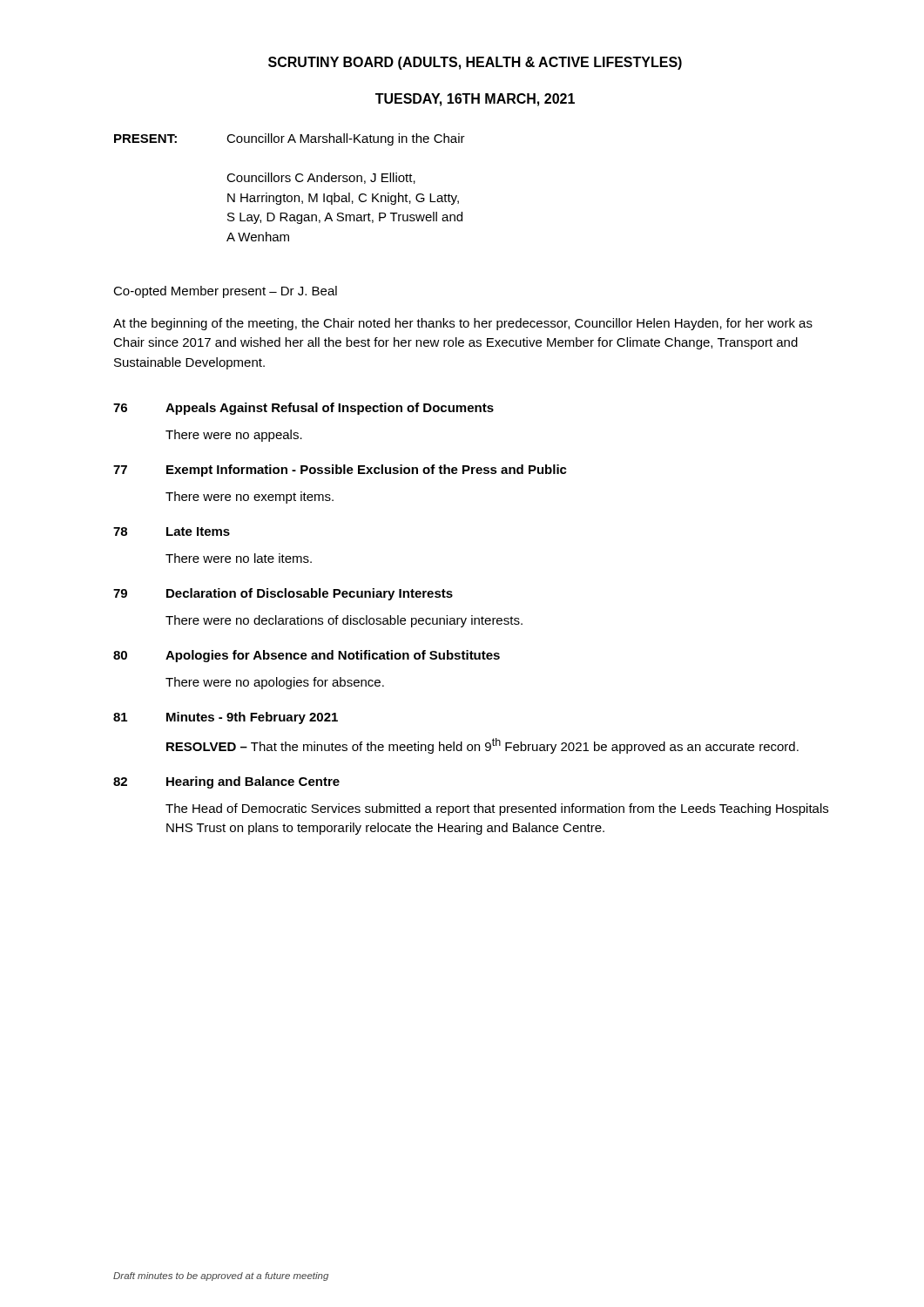This screenshot has height=1307, width=924.
Task: Find the section header that says "80 Apologies for Absence and Notification"
Action: 475,669
